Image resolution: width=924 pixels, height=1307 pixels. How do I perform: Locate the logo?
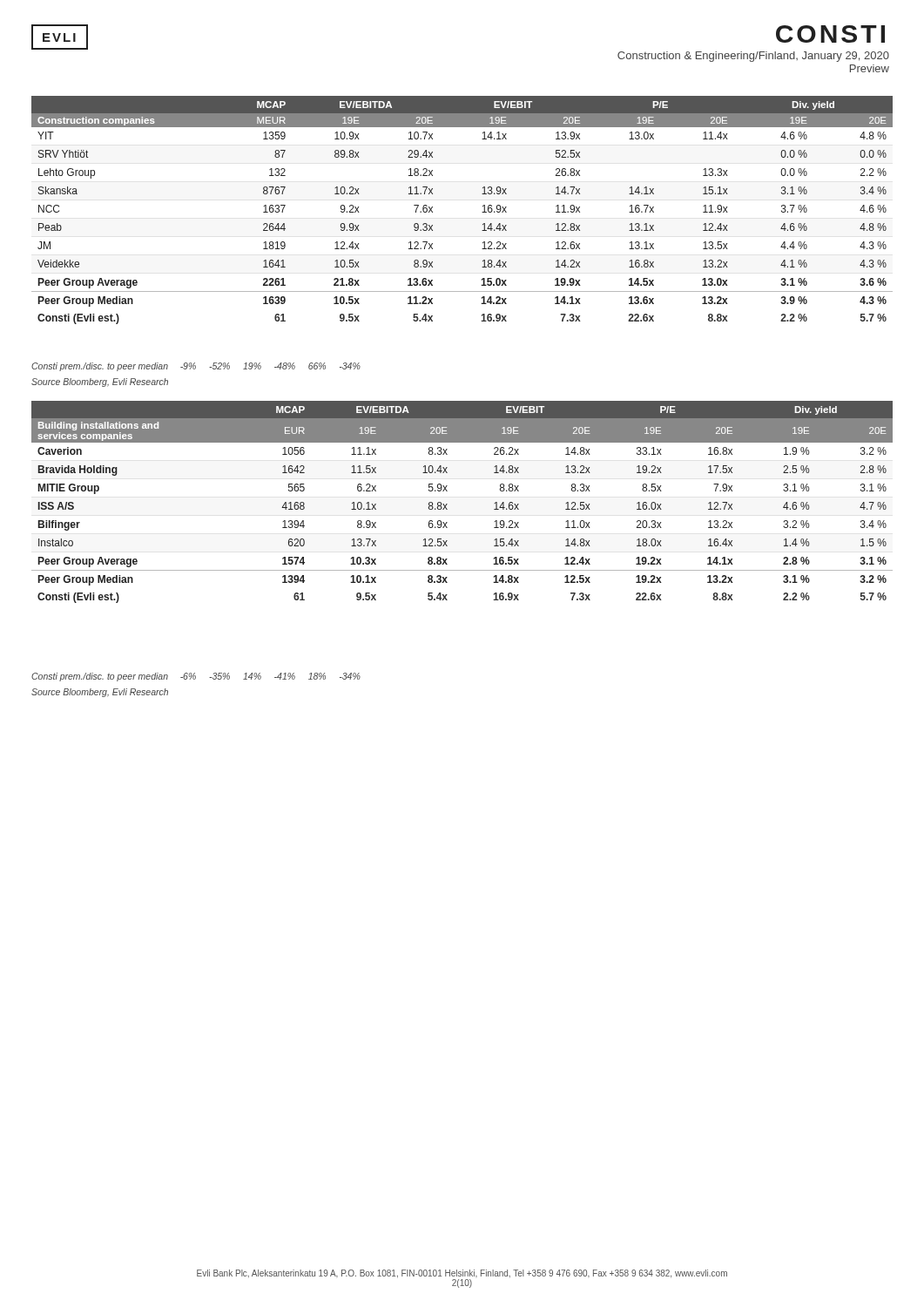tap(60, 37)
